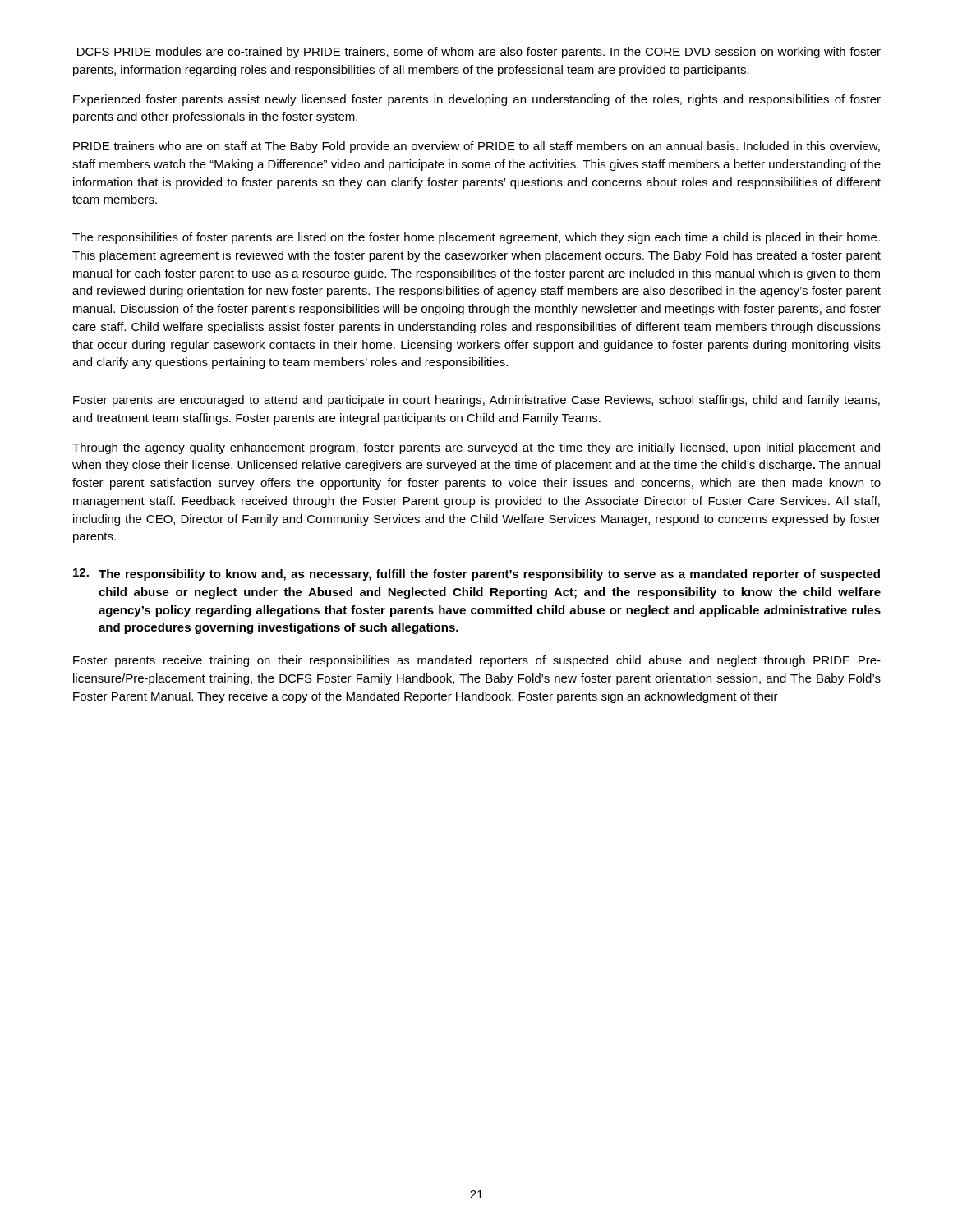Point to the block beginning "Through the agency quality"
This screenshot has height=1232, width=953.
pyautogui.click(x=476, y=491)
